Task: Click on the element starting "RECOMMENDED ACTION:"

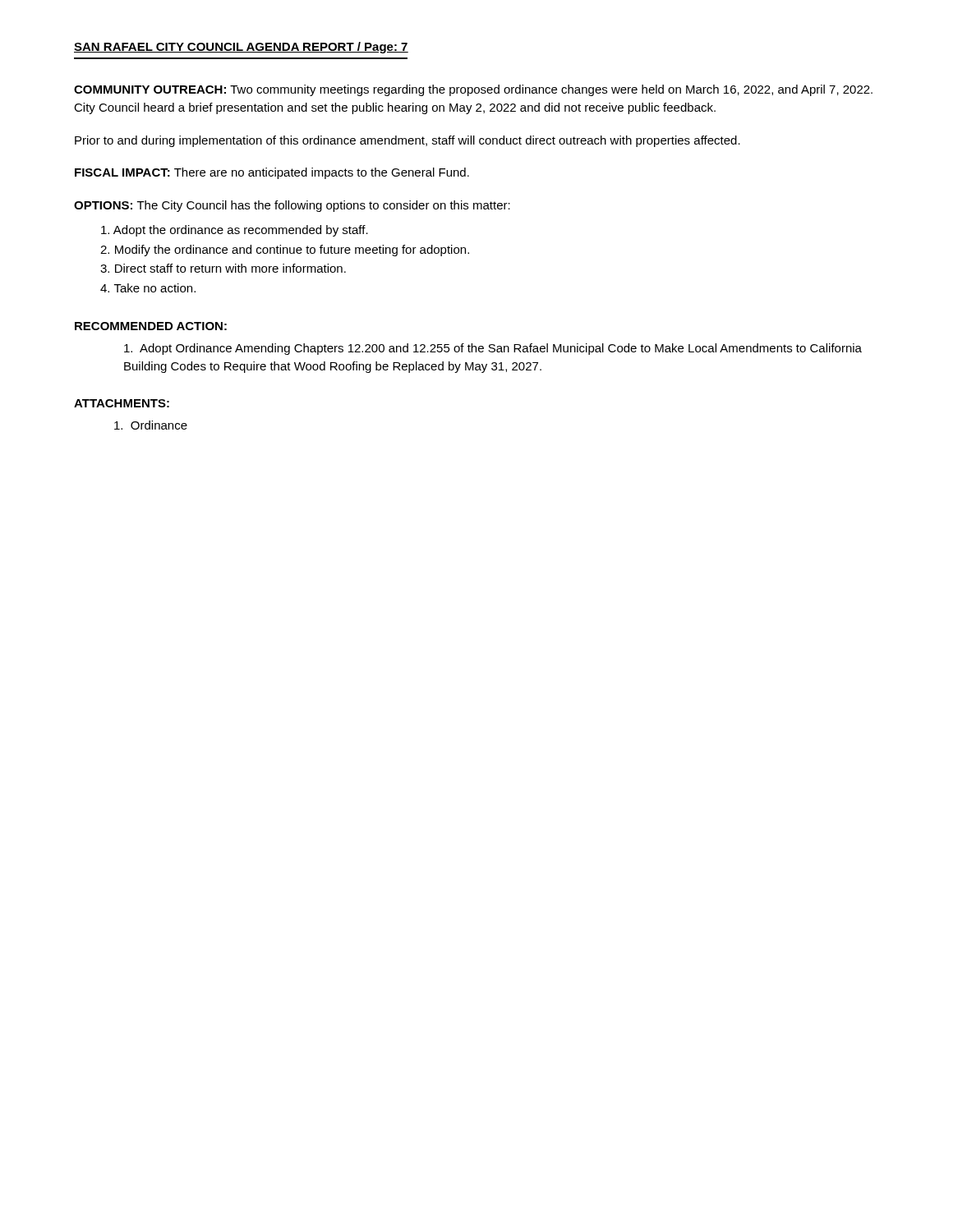Action: click(151, 325)
